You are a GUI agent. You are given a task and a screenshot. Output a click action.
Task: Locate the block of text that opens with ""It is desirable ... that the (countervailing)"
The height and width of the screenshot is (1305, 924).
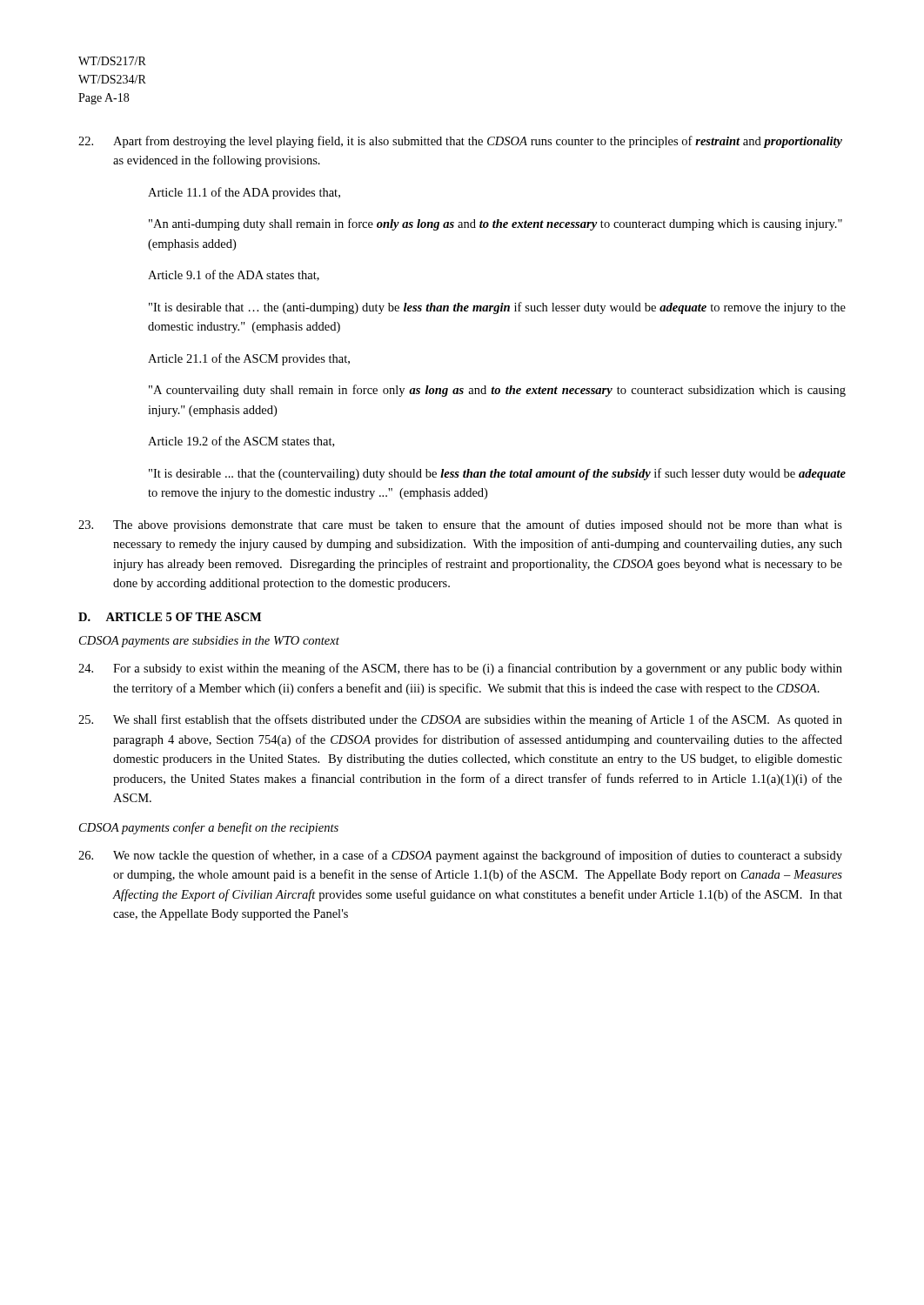497,483
